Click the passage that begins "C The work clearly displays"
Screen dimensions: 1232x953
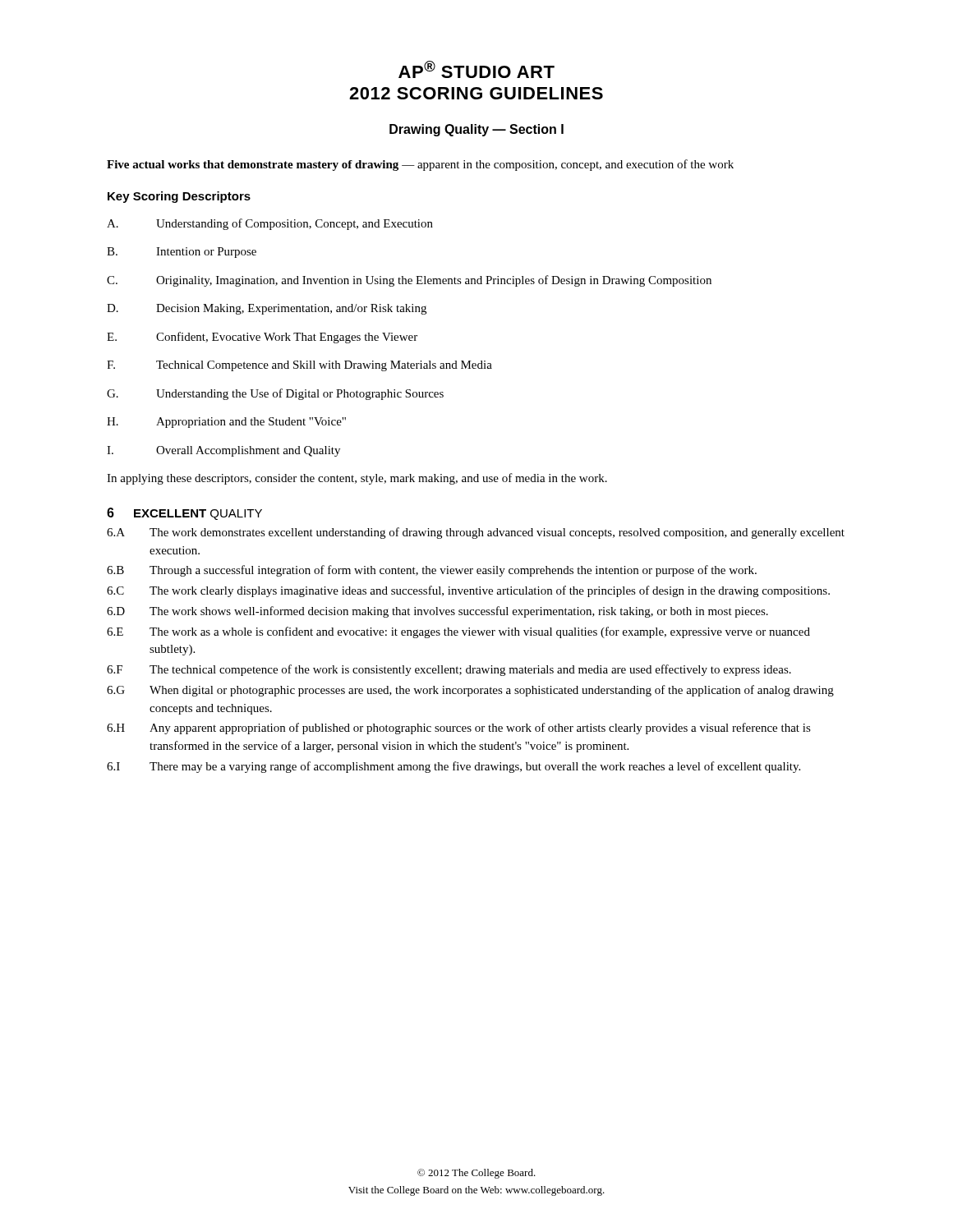[x=476, y=591]
